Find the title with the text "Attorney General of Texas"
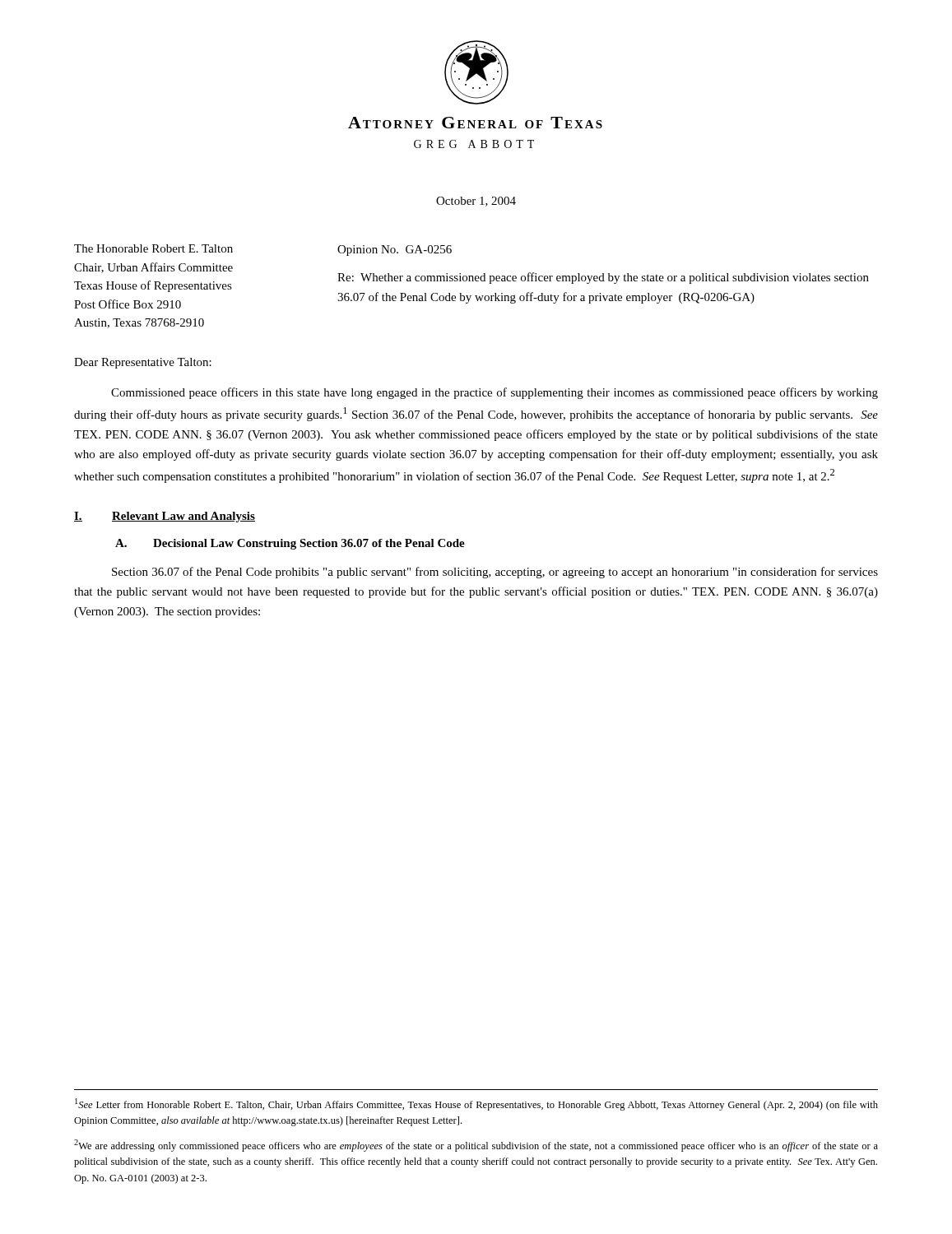952x1234 pixels. [476, 122]
